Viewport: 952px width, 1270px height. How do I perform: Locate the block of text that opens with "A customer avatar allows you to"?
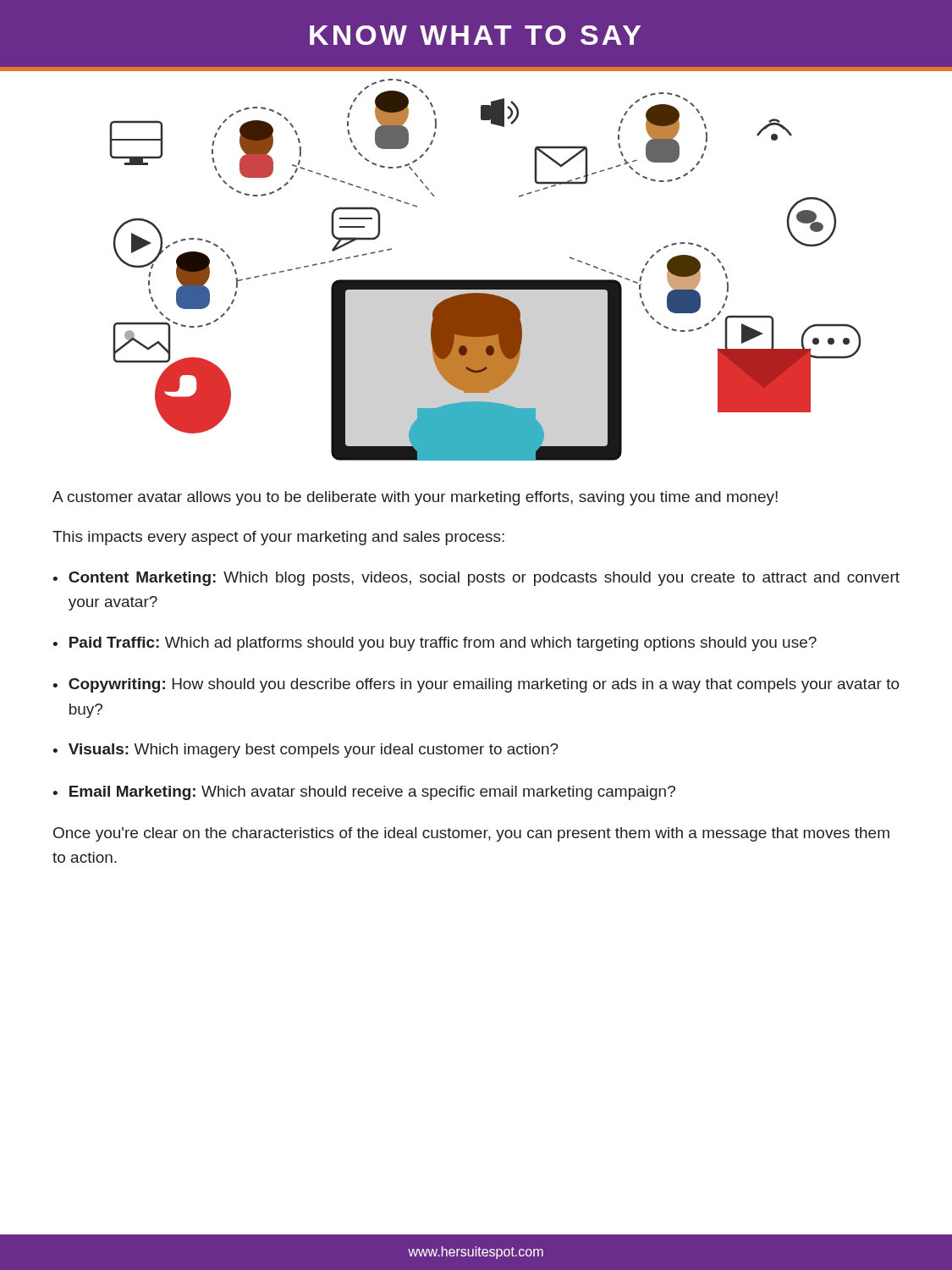pyautogui.click(x=416, y=497)
